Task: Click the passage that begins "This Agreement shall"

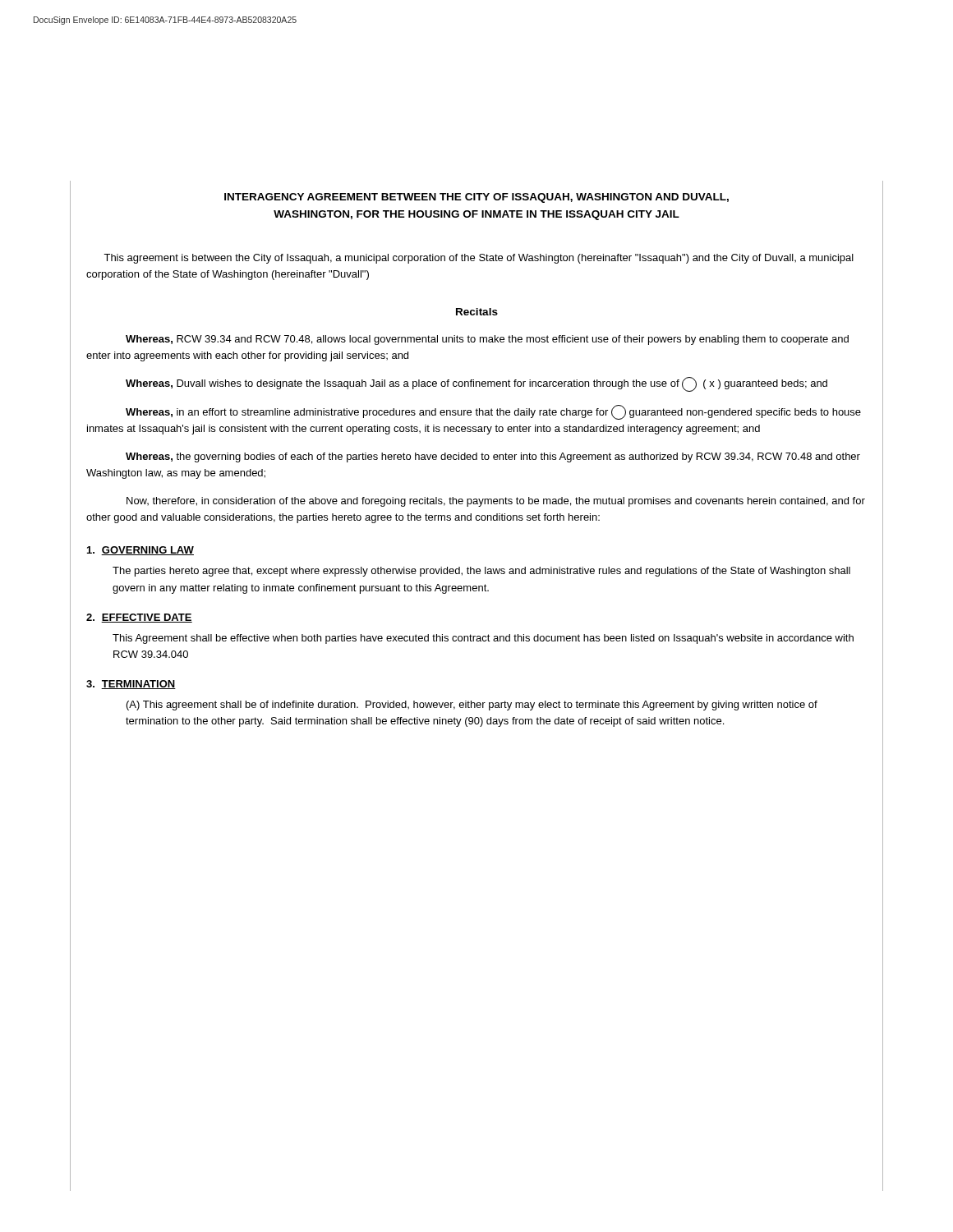Action: point(483,646)
